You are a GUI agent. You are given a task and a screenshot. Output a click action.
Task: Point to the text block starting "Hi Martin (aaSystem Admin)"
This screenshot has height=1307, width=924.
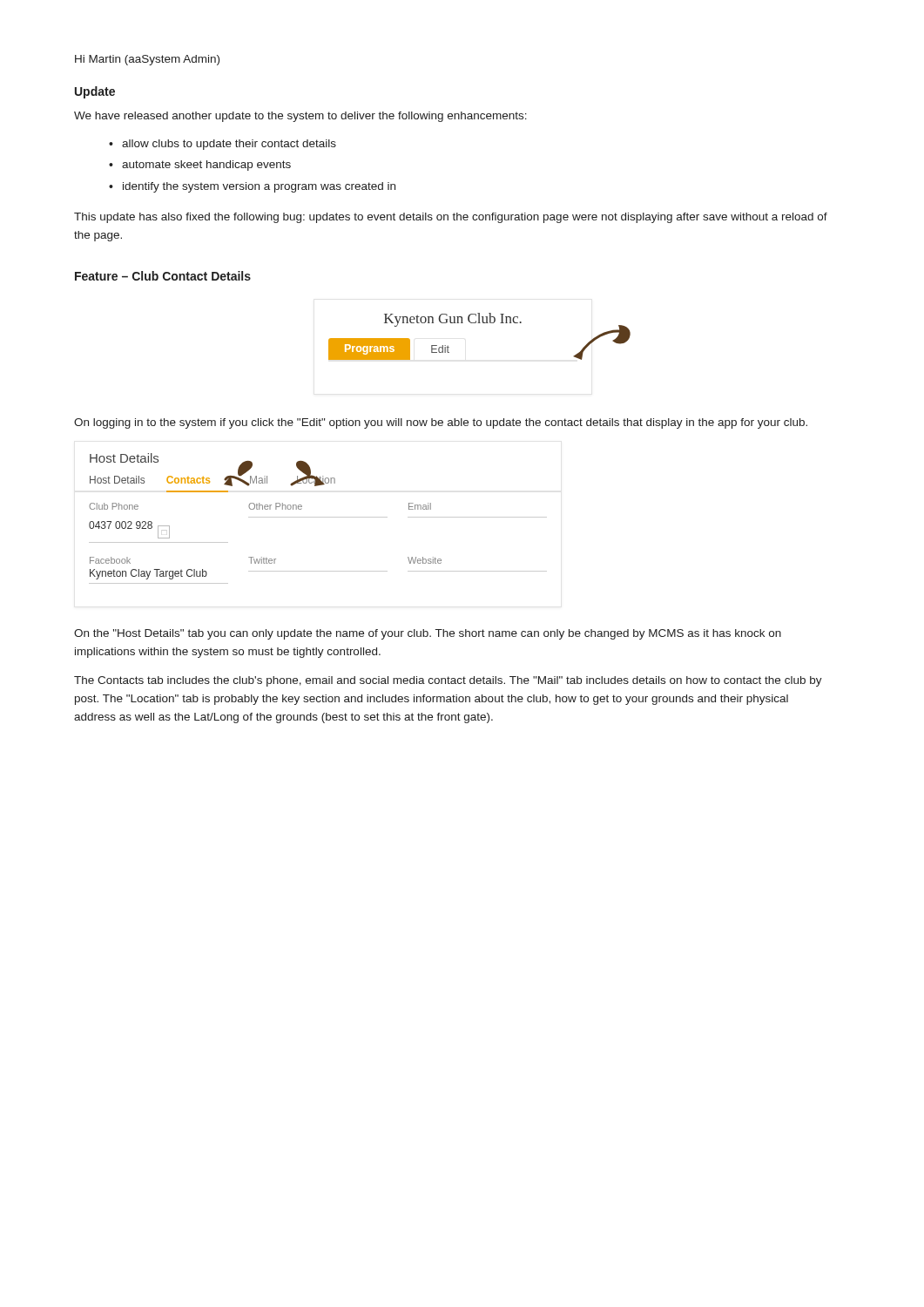[147, 59]
